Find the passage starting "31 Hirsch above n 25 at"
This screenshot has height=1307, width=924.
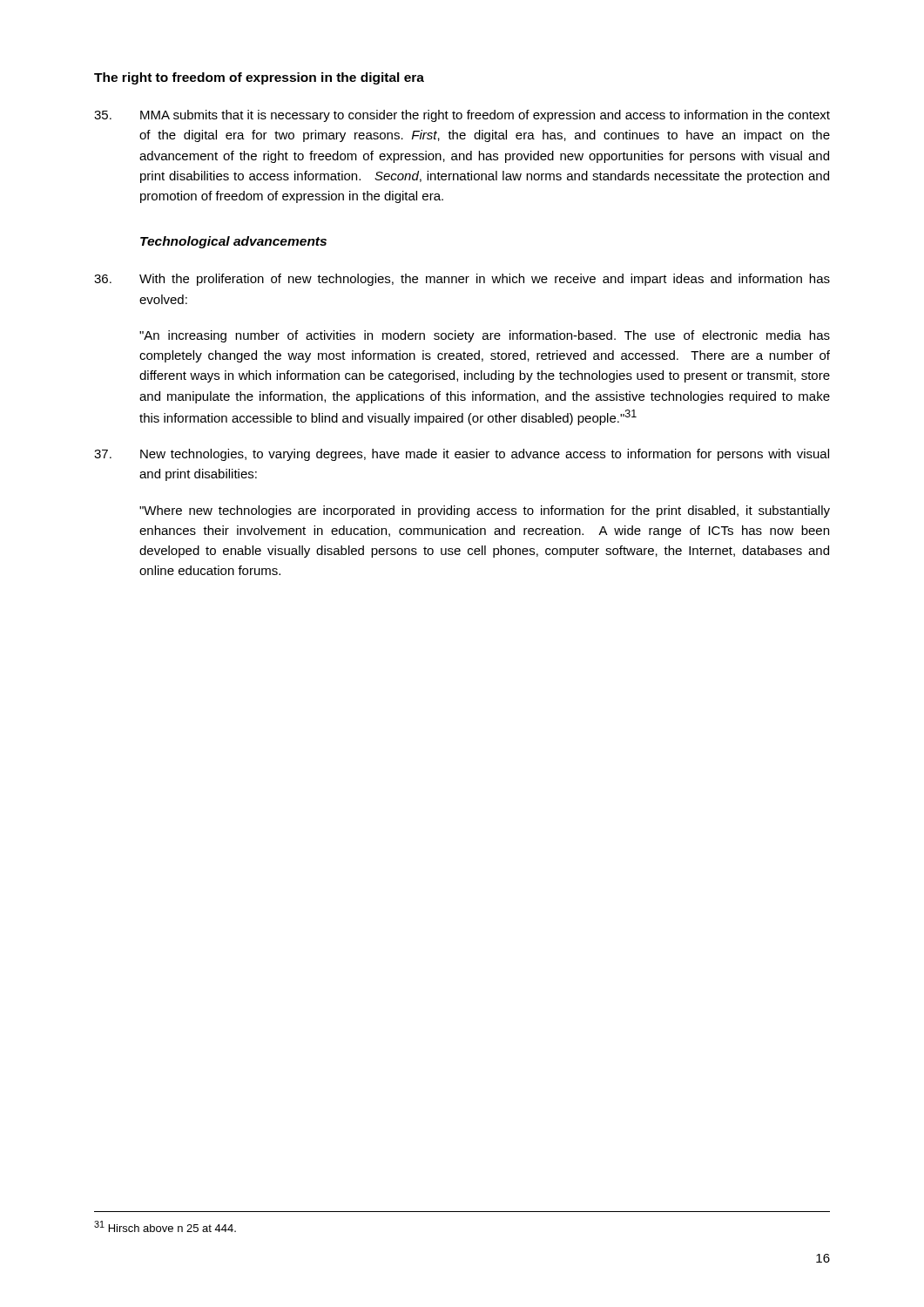[165, 1227]
